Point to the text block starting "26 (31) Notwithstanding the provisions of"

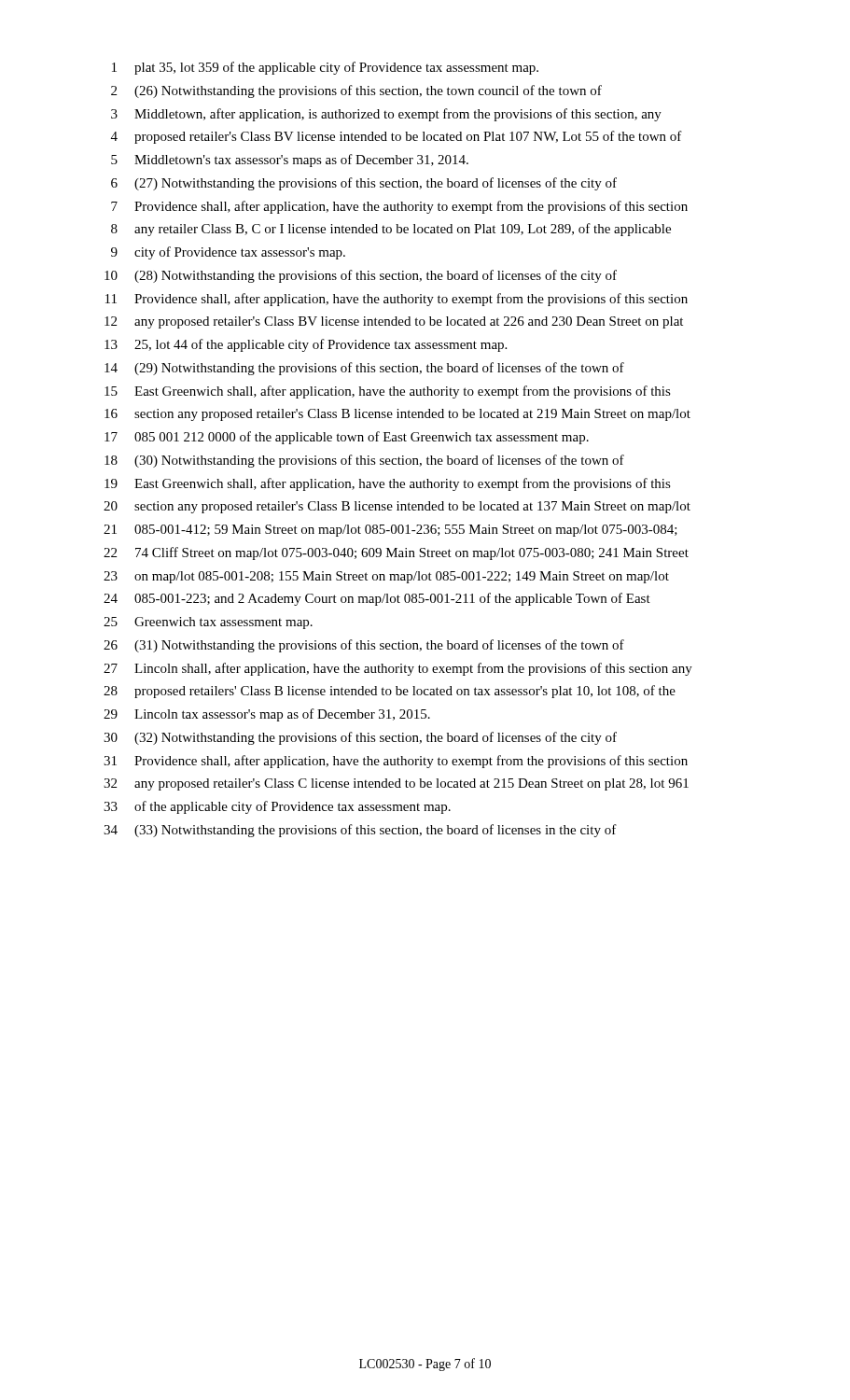[425, 680]
